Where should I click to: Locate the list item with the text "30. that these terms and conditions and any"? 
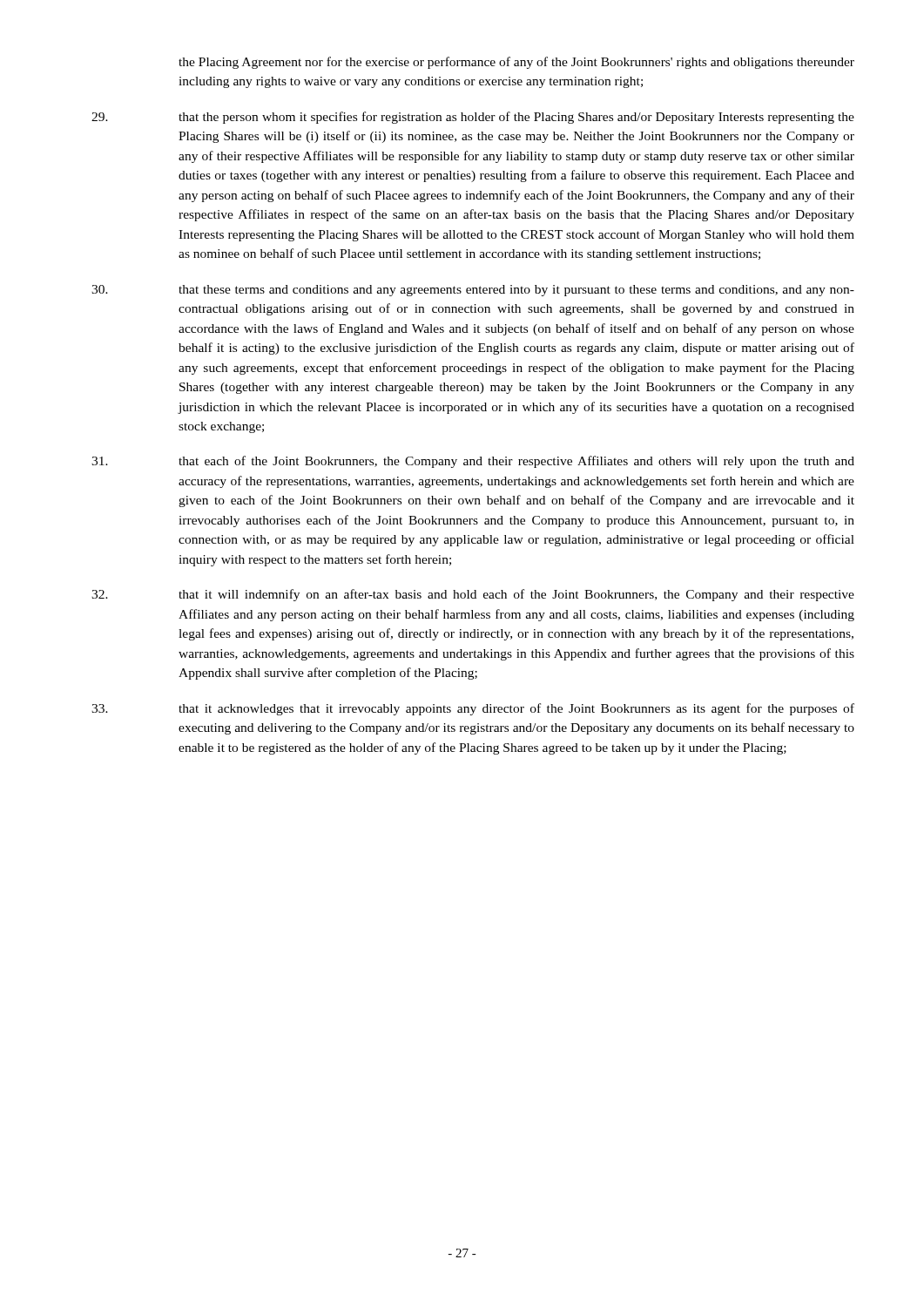click(473, 358)
